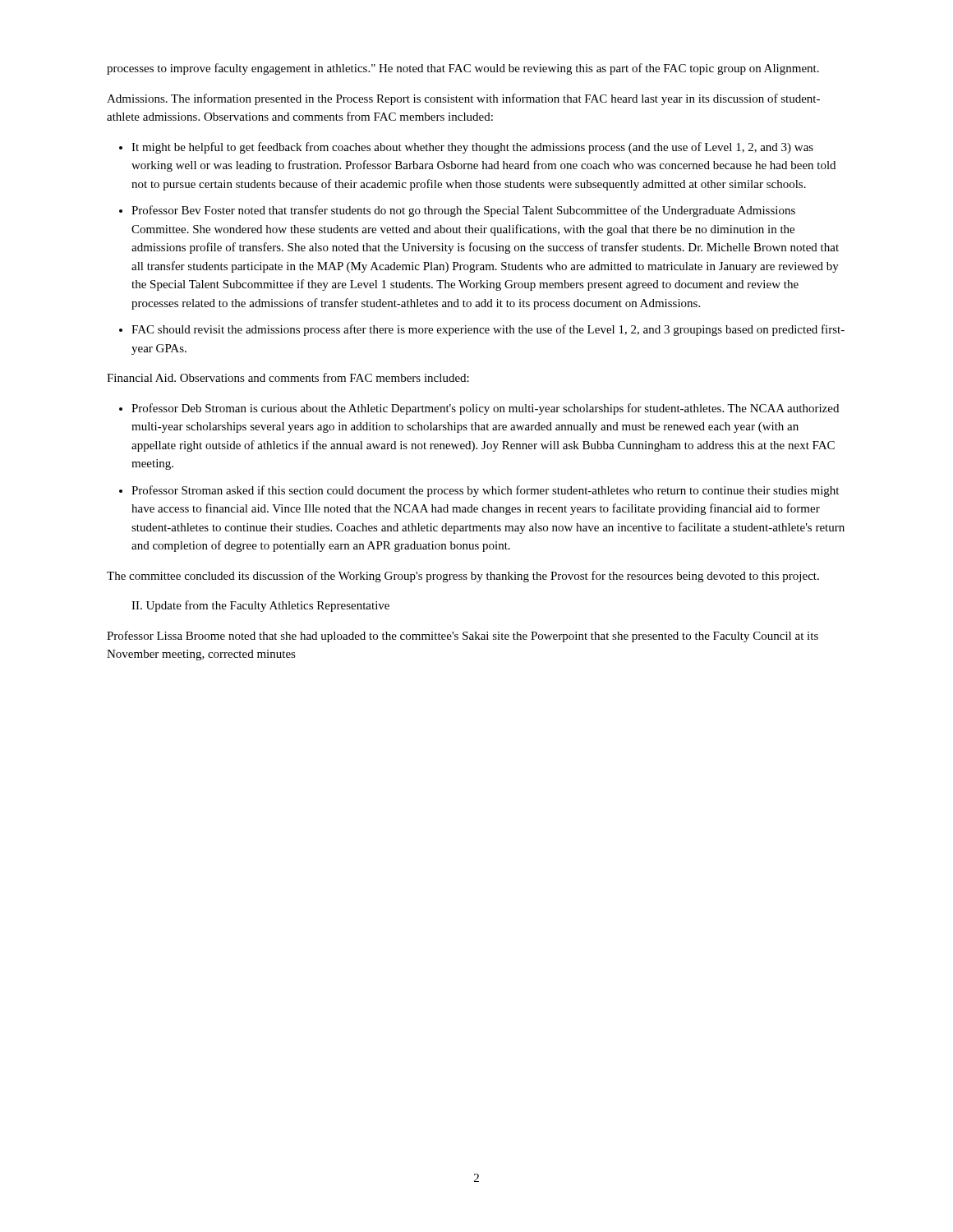953x1232 pixels.
Task: Find the list item containing "FAC should revisit the admissions process after there"
Action: 489,339
